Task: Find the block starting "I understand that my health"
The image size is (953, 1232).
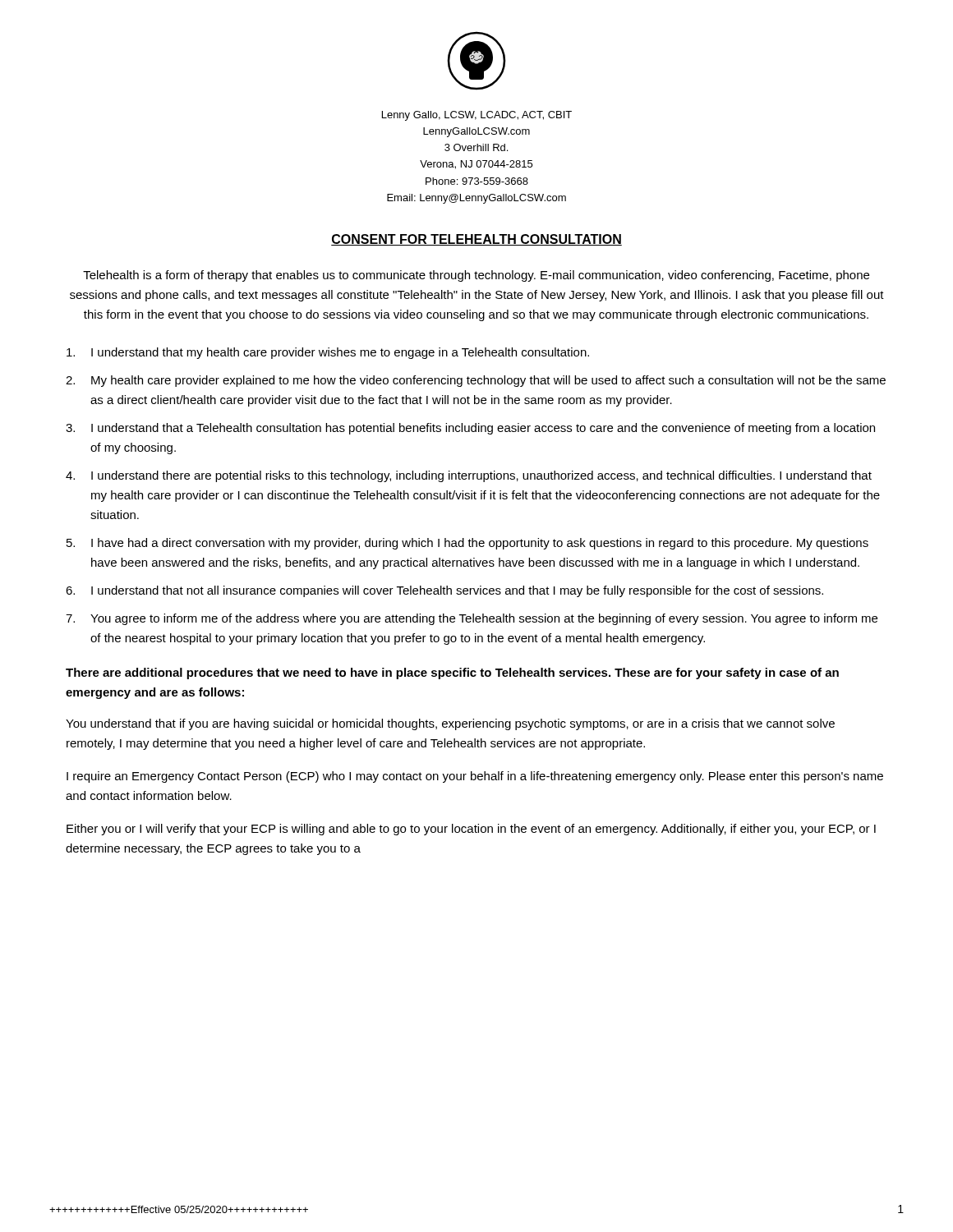Action: click(476, 352)
